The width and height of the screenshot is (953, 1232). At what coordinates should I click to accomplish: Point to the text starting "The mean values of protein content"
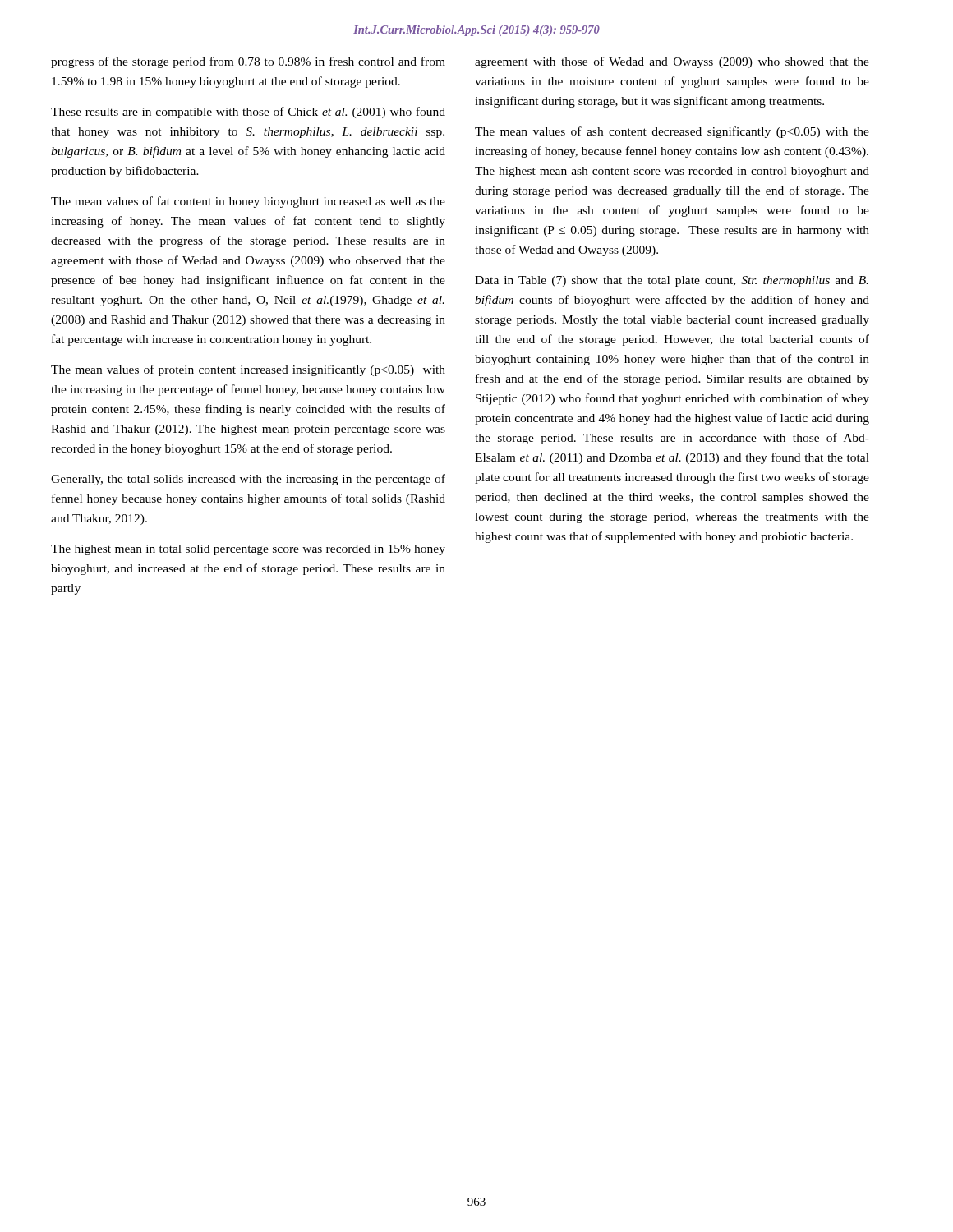pyautogui.click(x=248, y=409)
